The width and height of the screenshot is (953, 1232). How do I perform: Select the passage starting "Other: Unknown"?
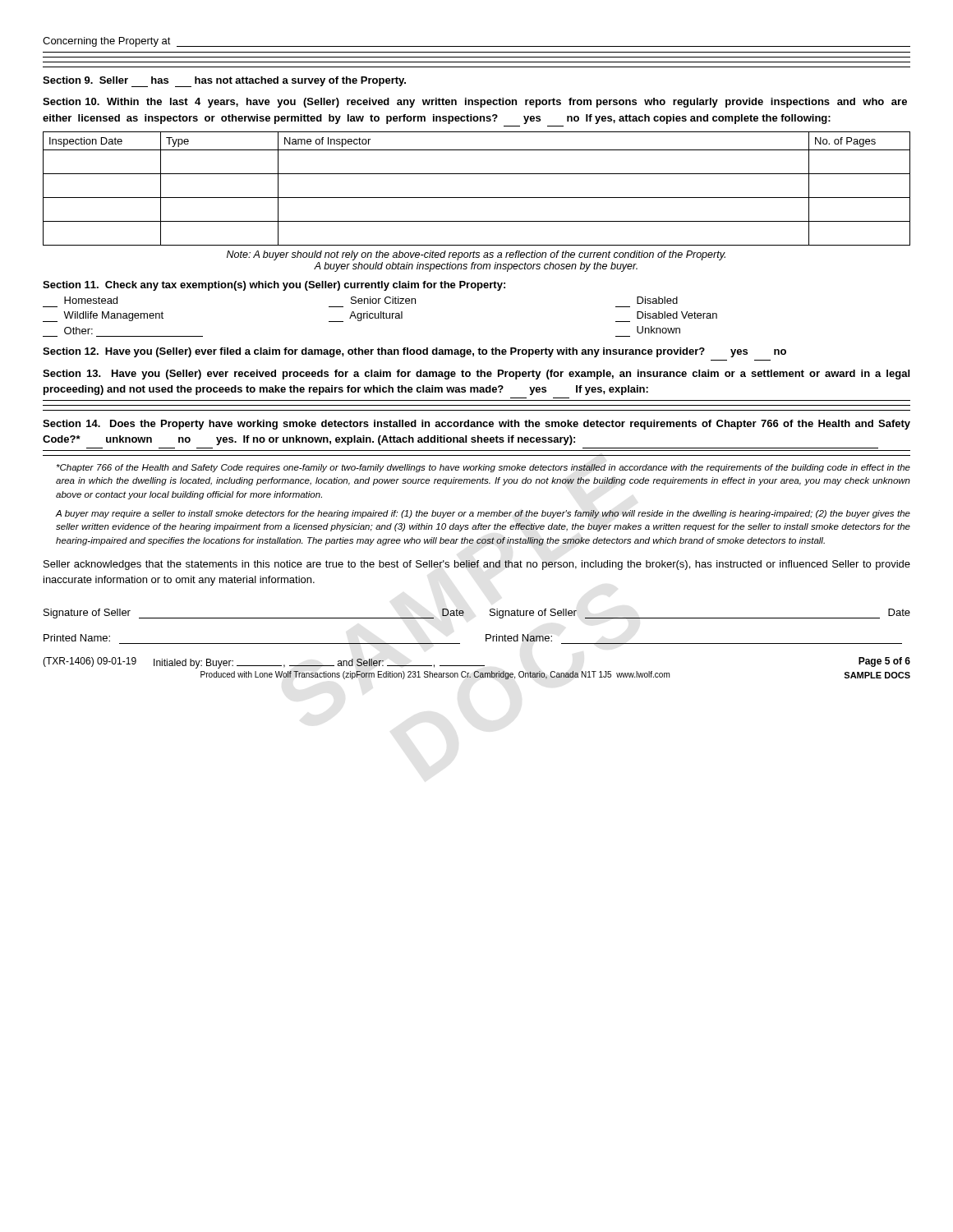[76, 330]
